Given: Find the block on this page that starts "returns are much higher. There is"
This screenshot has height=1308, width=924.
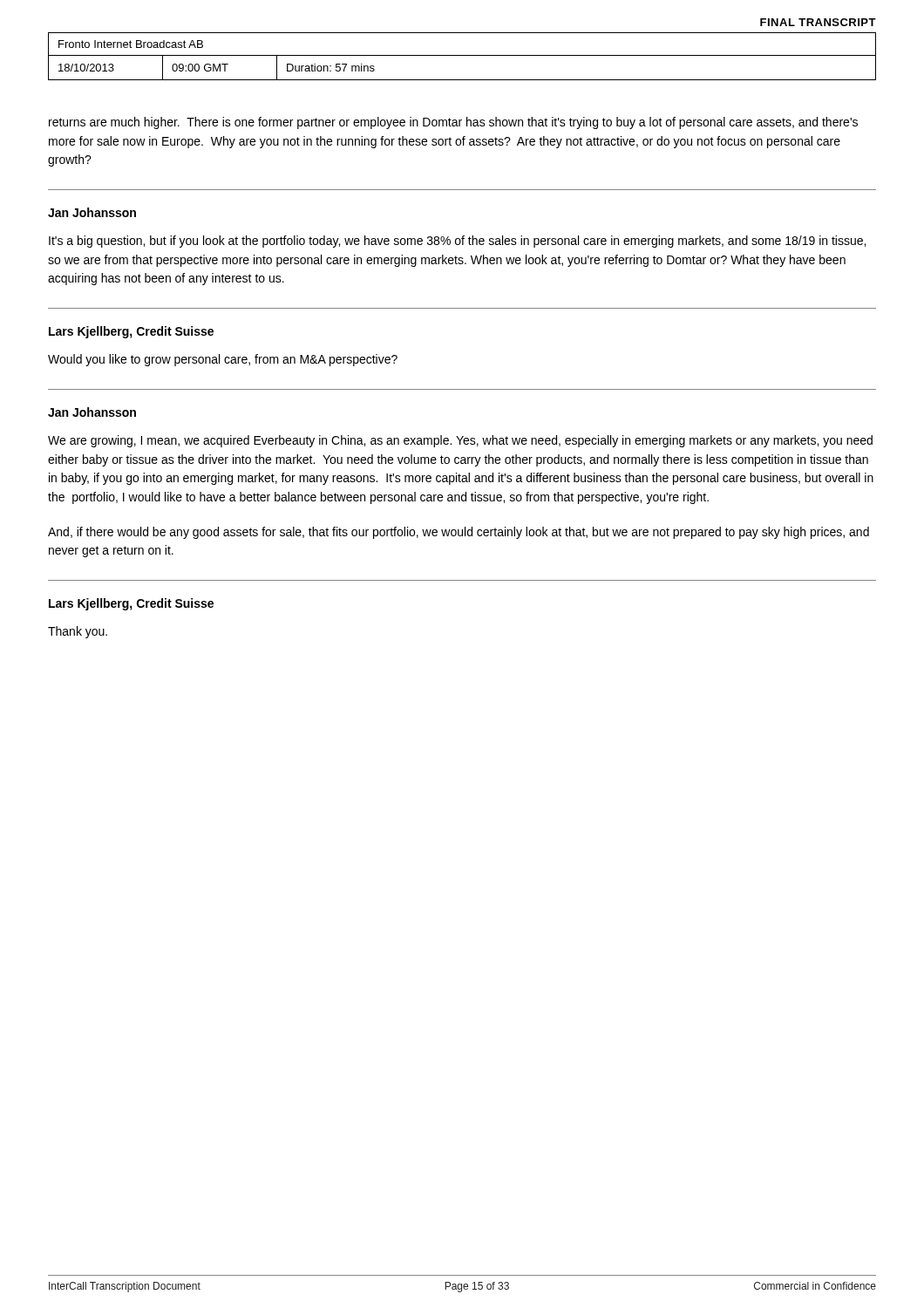Looking at the screenshot, I should pyautogui.click(x=453, y=141).
